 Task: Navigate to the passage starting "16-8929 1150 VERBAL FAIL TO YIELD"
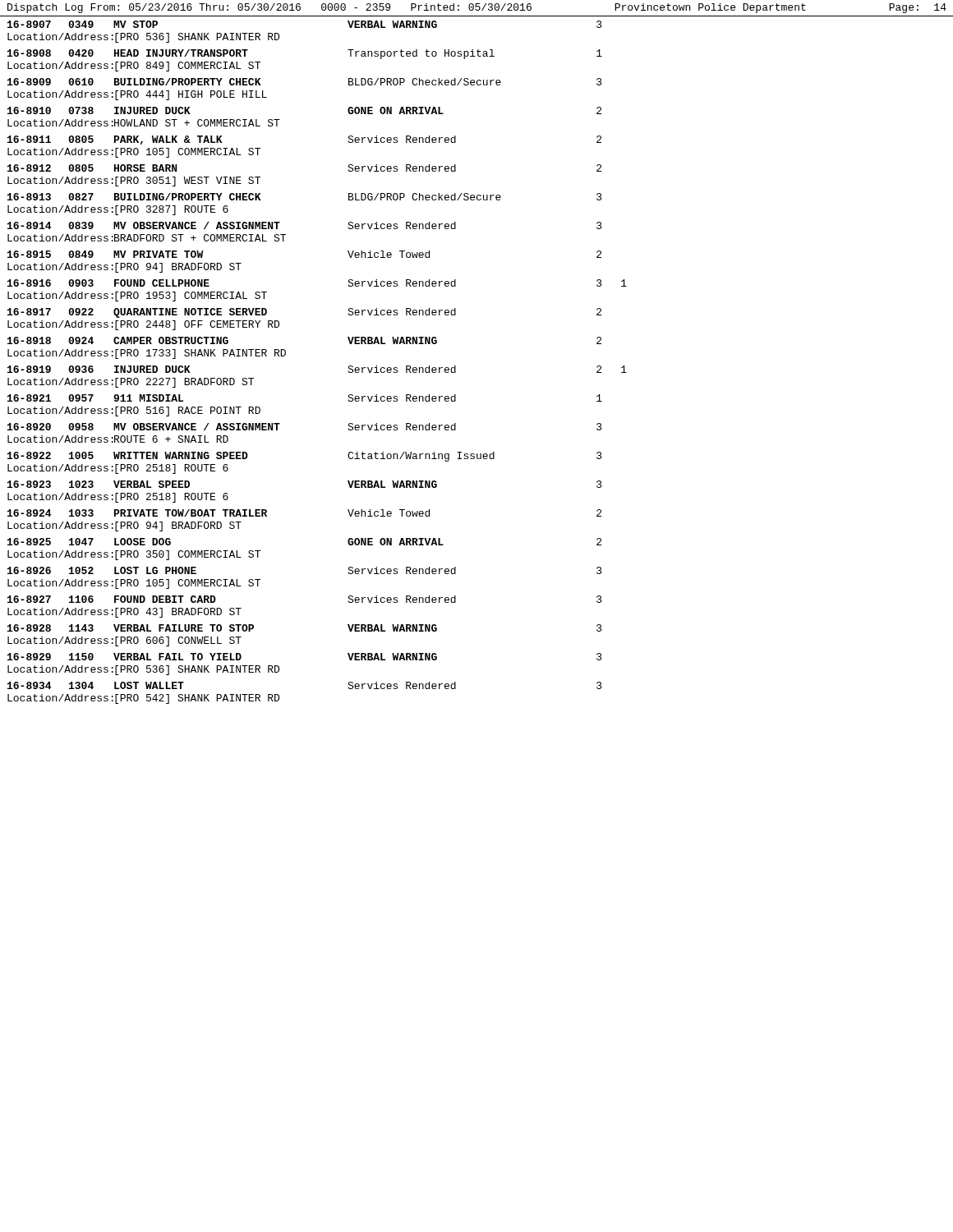[29, 657]
